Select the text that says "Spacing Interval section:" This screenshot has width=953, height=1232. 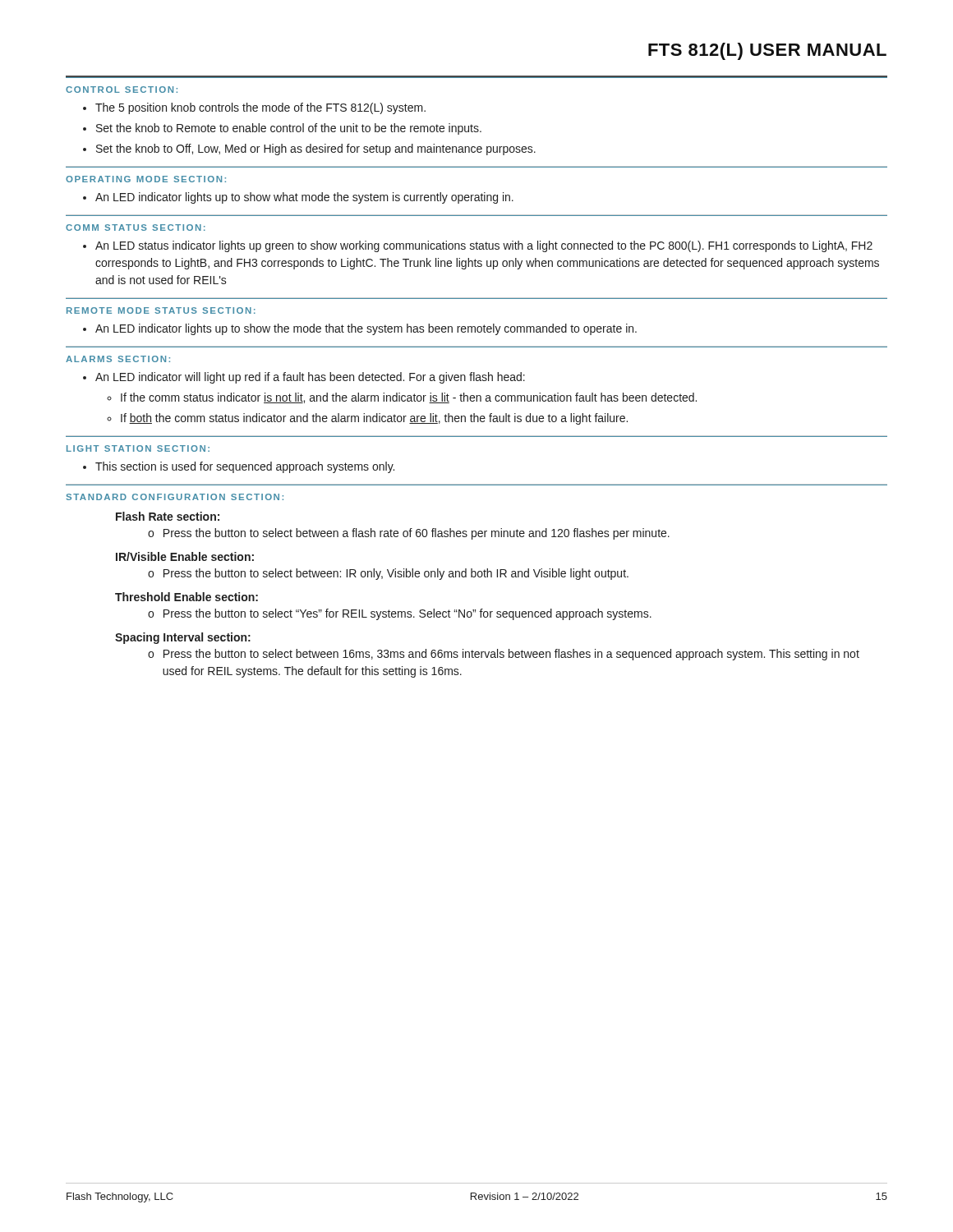pyautogui.click(x=183, y=637)
